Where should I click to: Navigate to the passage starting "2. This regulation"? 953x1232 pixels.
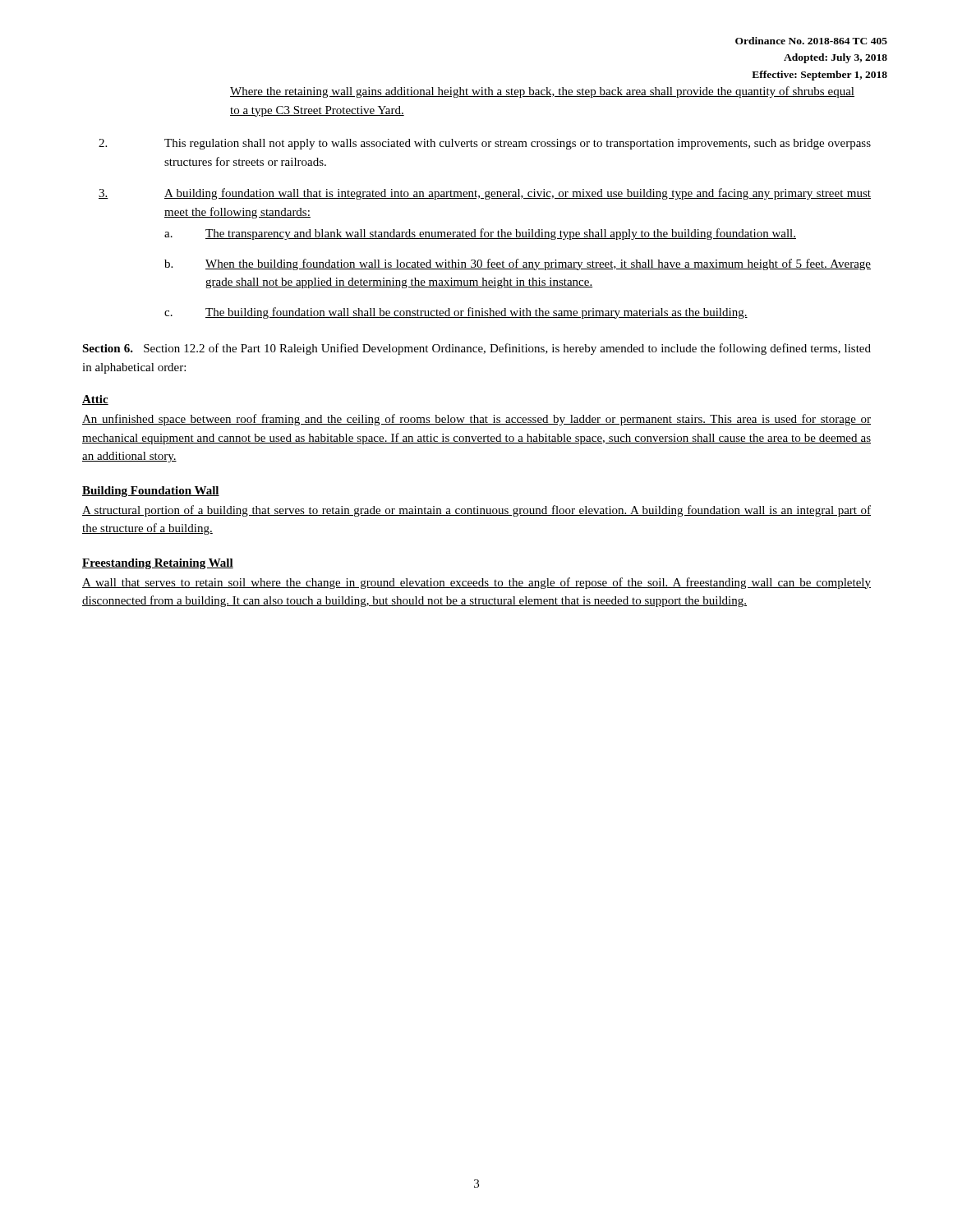[x=476, y=152]
